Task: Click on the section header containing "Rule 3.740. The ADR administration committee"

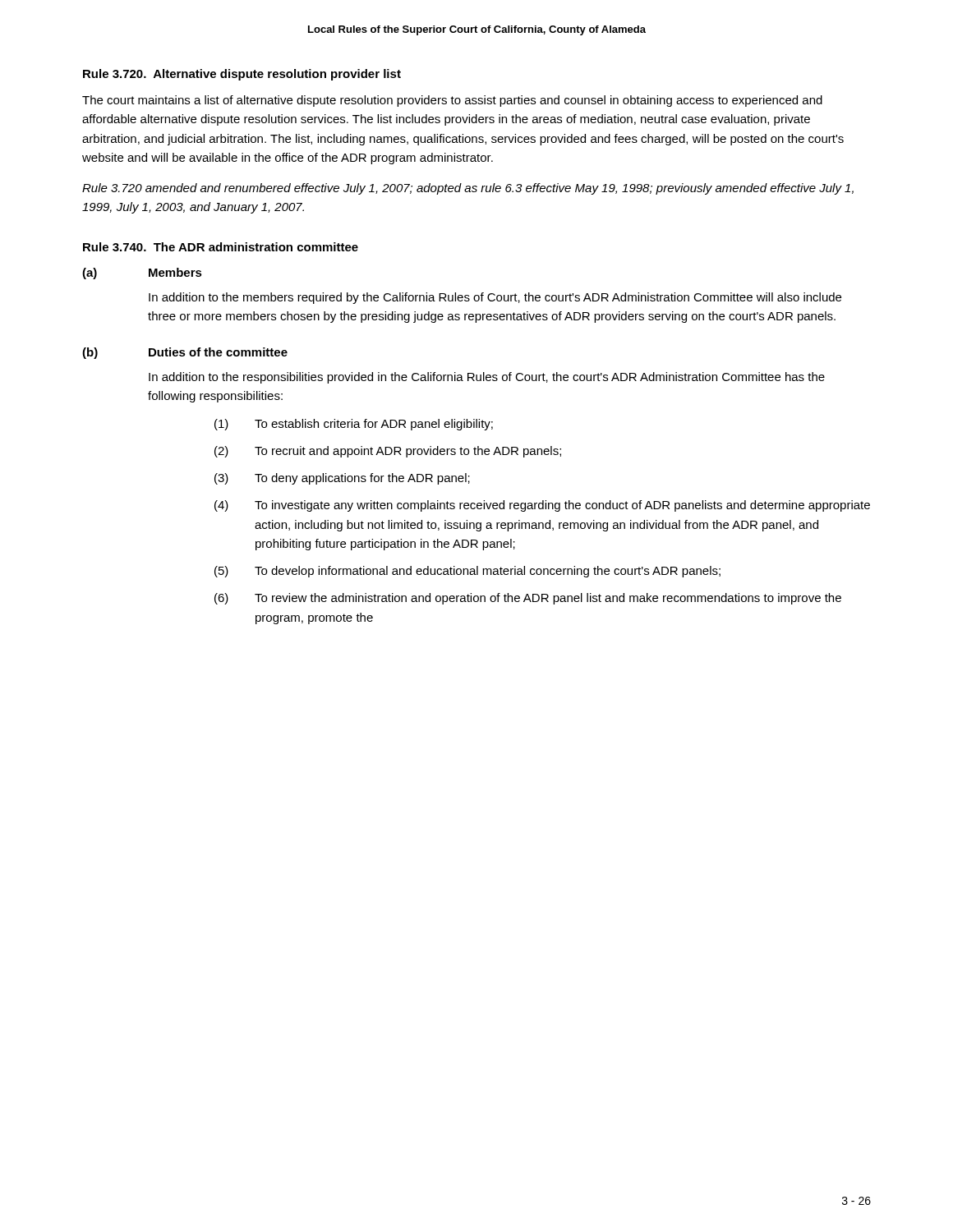Action: click(x=220, y=246)
